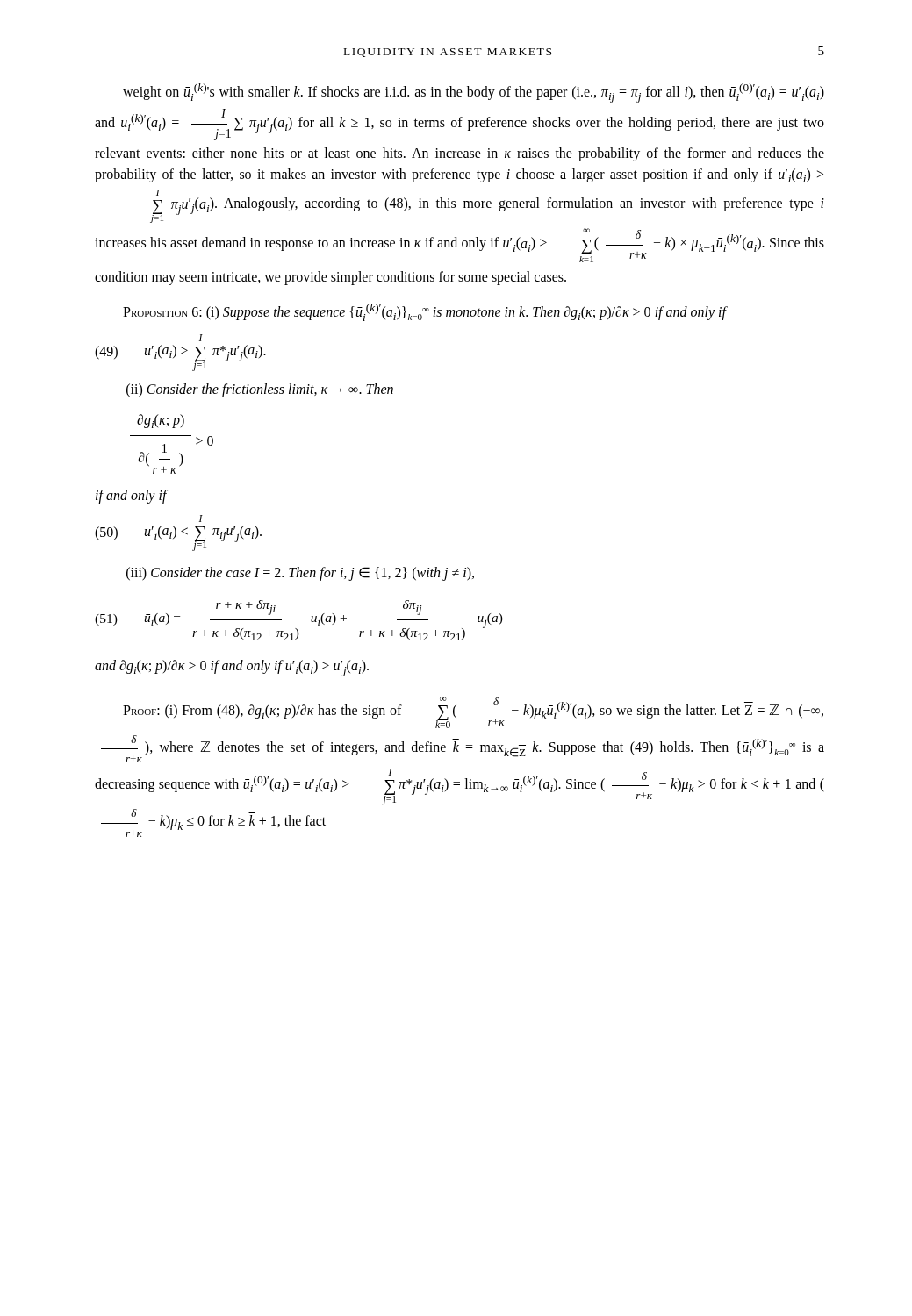The width and height of the screenshot is (912, 1316).
Task: Locate the block of text that opens with "Proposition 6: (i) Suppose the sequence"
Action: pos(424,312)
